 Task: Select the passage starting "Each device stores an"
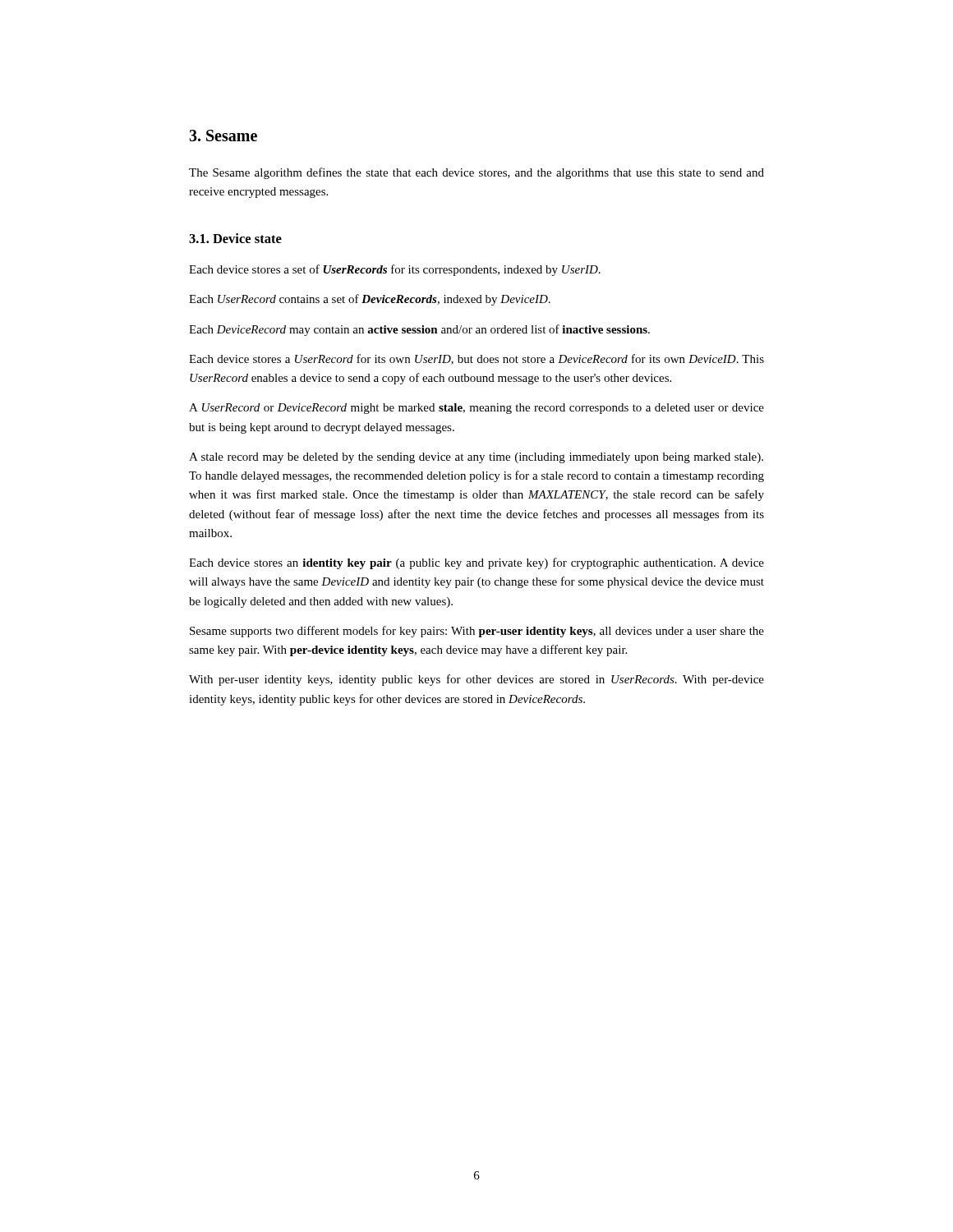pos(476,582)
